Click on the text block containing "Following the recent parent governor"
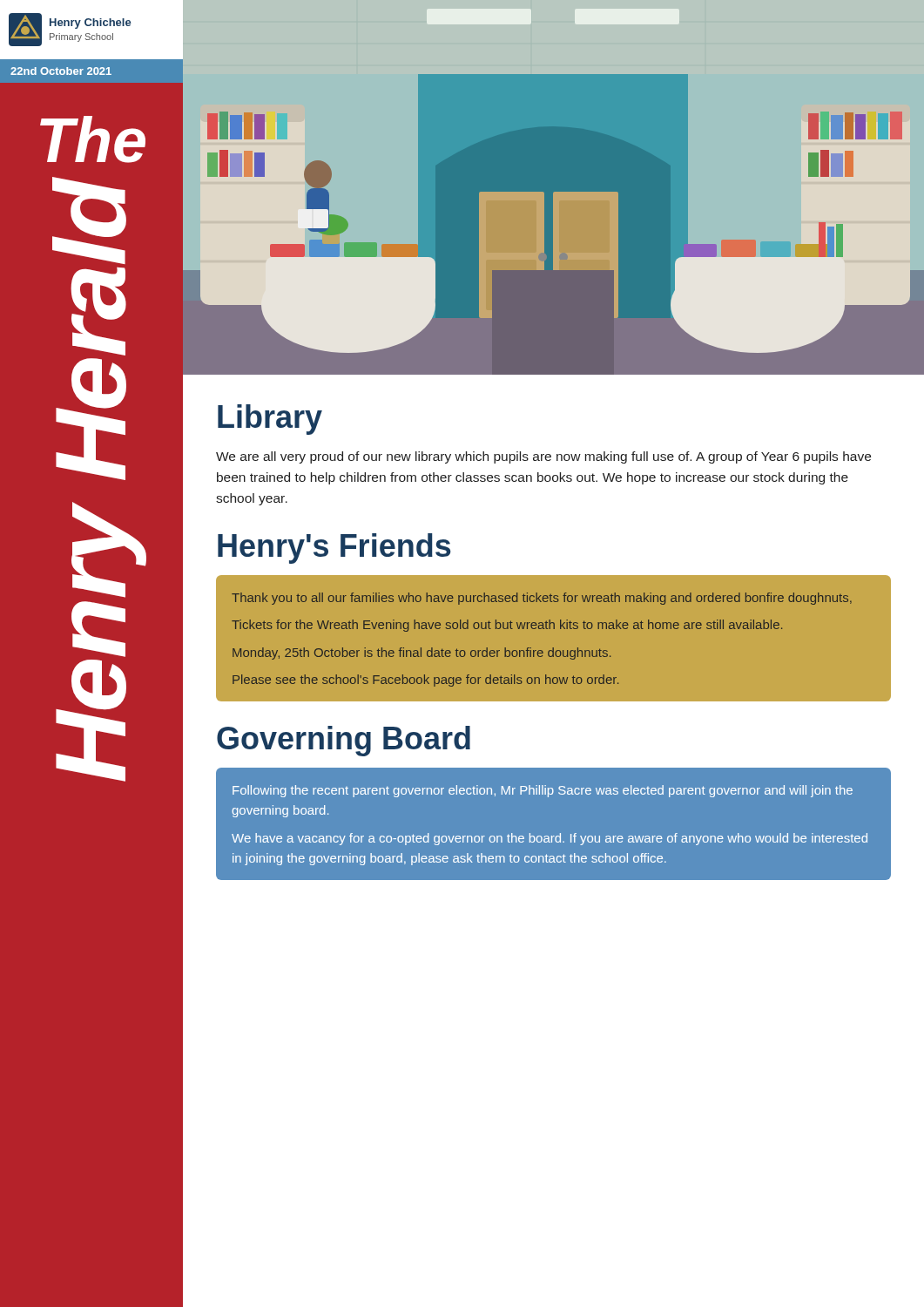 pos(553,824)
